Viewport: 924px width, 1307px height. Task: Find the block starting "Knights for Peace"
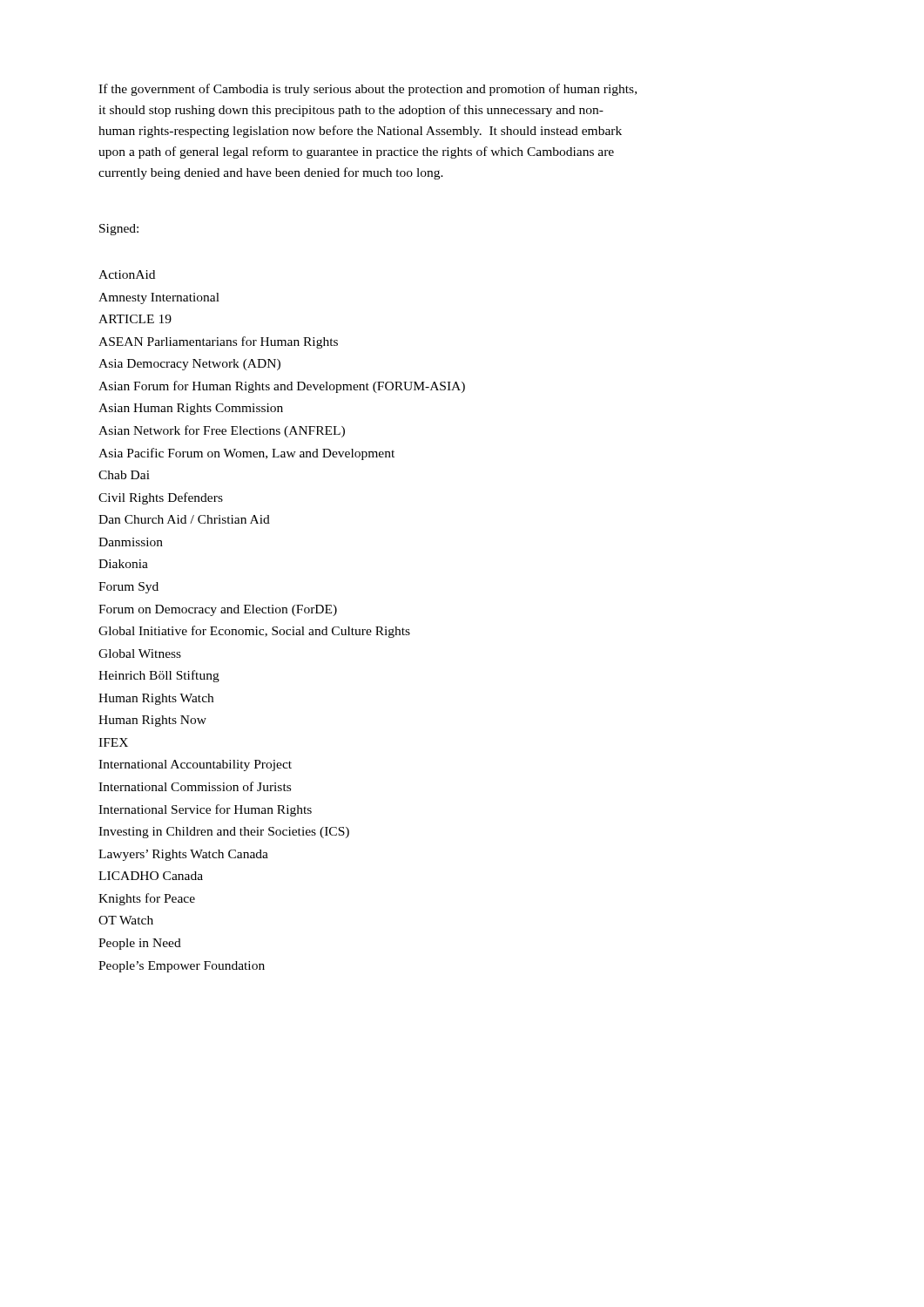coord(147,898)
